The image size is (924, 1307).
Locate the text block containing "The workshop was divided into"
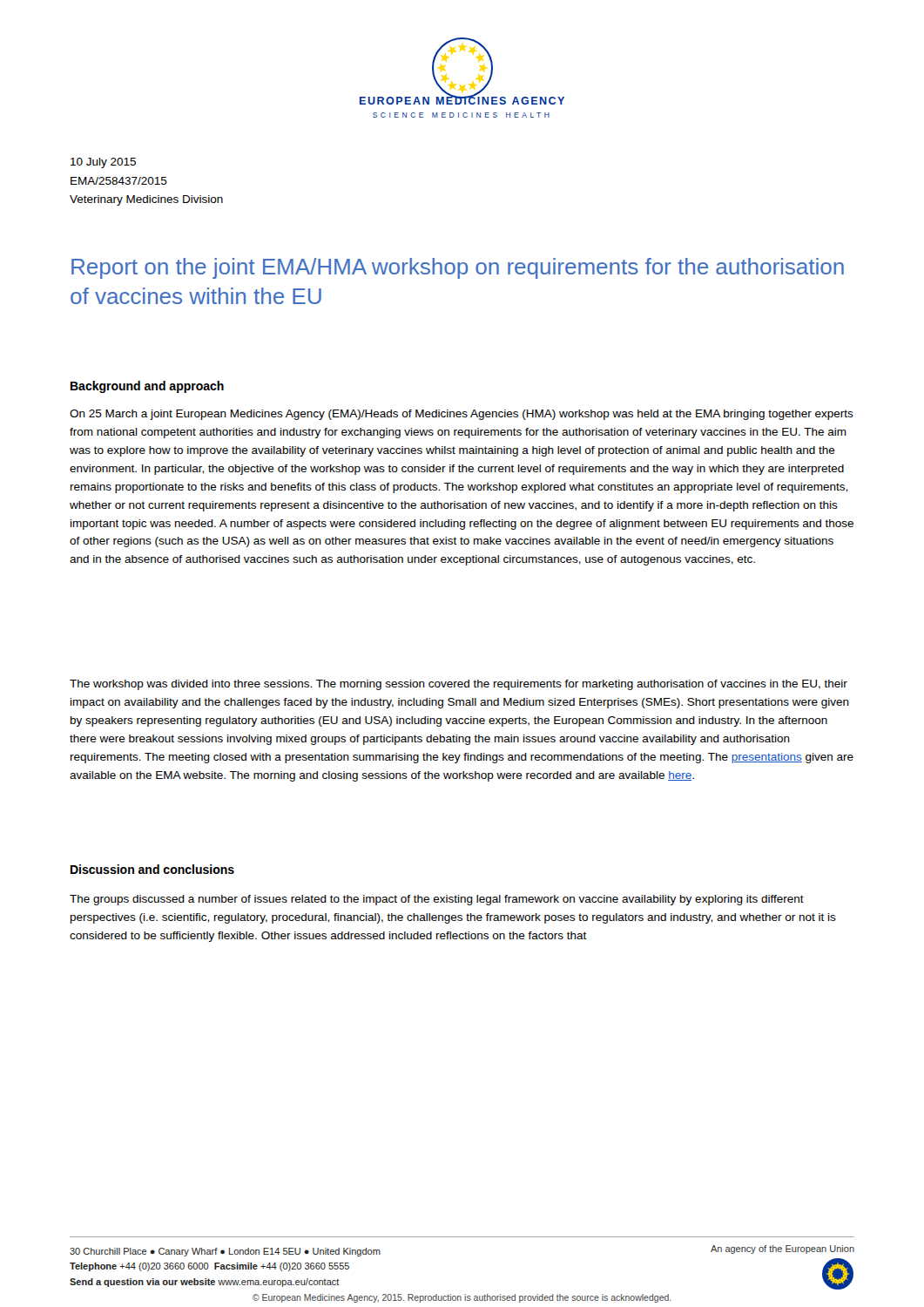click(x=462, y=729)
